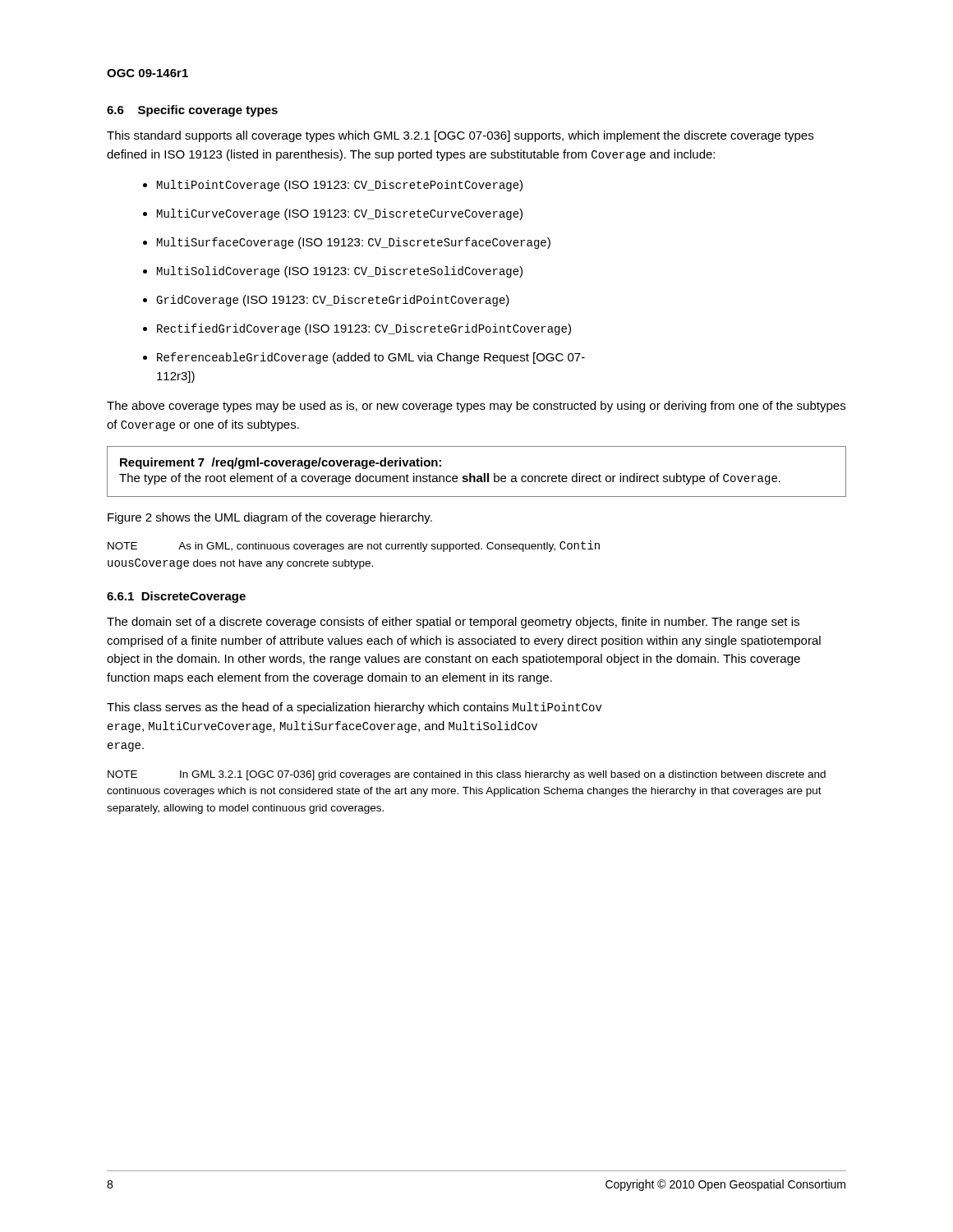
Task: Click on the text starting "MultiCurveCoverage (ISO 19123: CV_DiscreteCurveCoverage)"
Action: 340,213
